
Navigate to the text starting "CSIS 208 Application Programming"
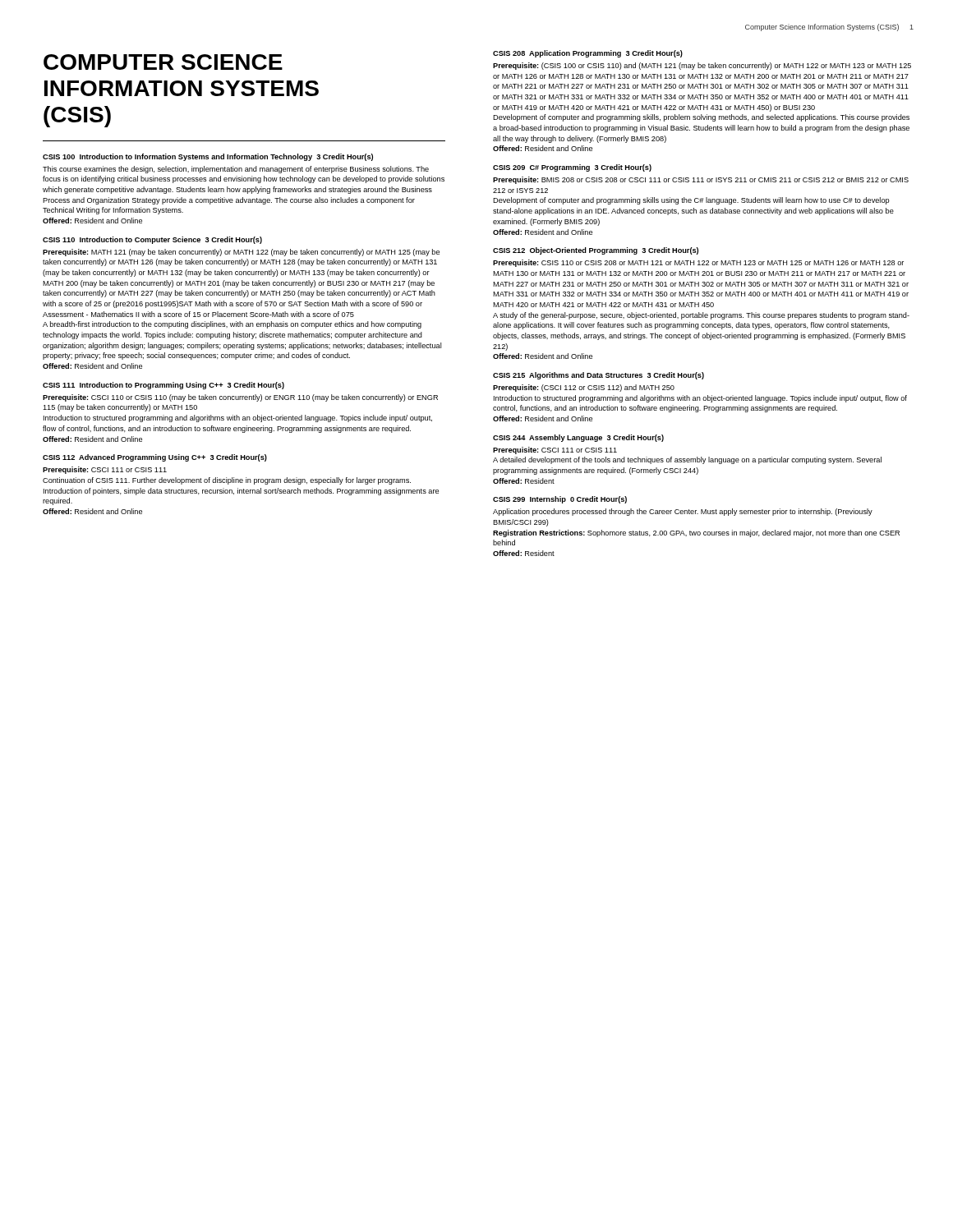(x=702, y=102)
